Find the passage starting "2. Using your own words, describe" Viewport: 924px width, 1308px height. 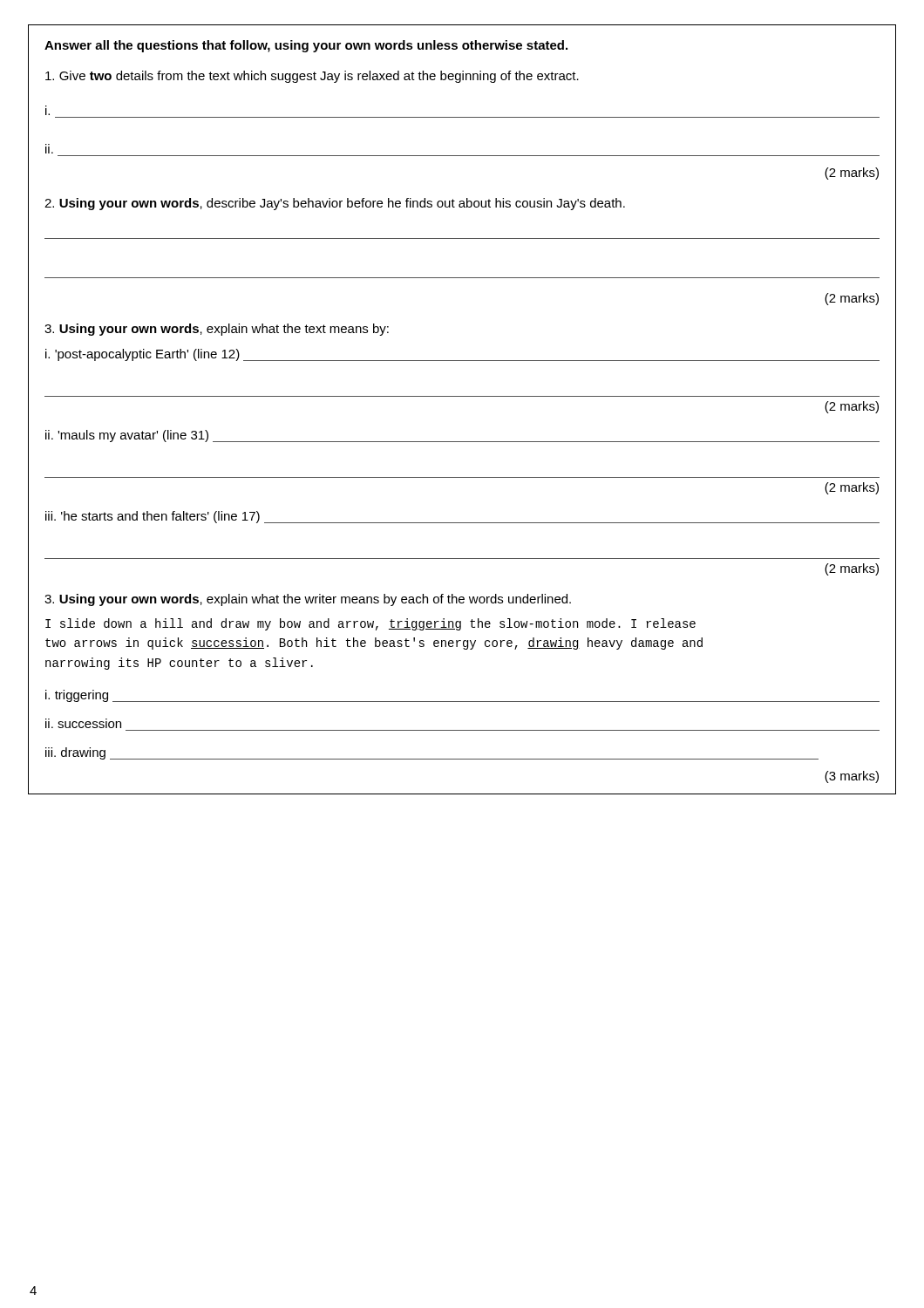pyautogui.click(x=462, y=250)
